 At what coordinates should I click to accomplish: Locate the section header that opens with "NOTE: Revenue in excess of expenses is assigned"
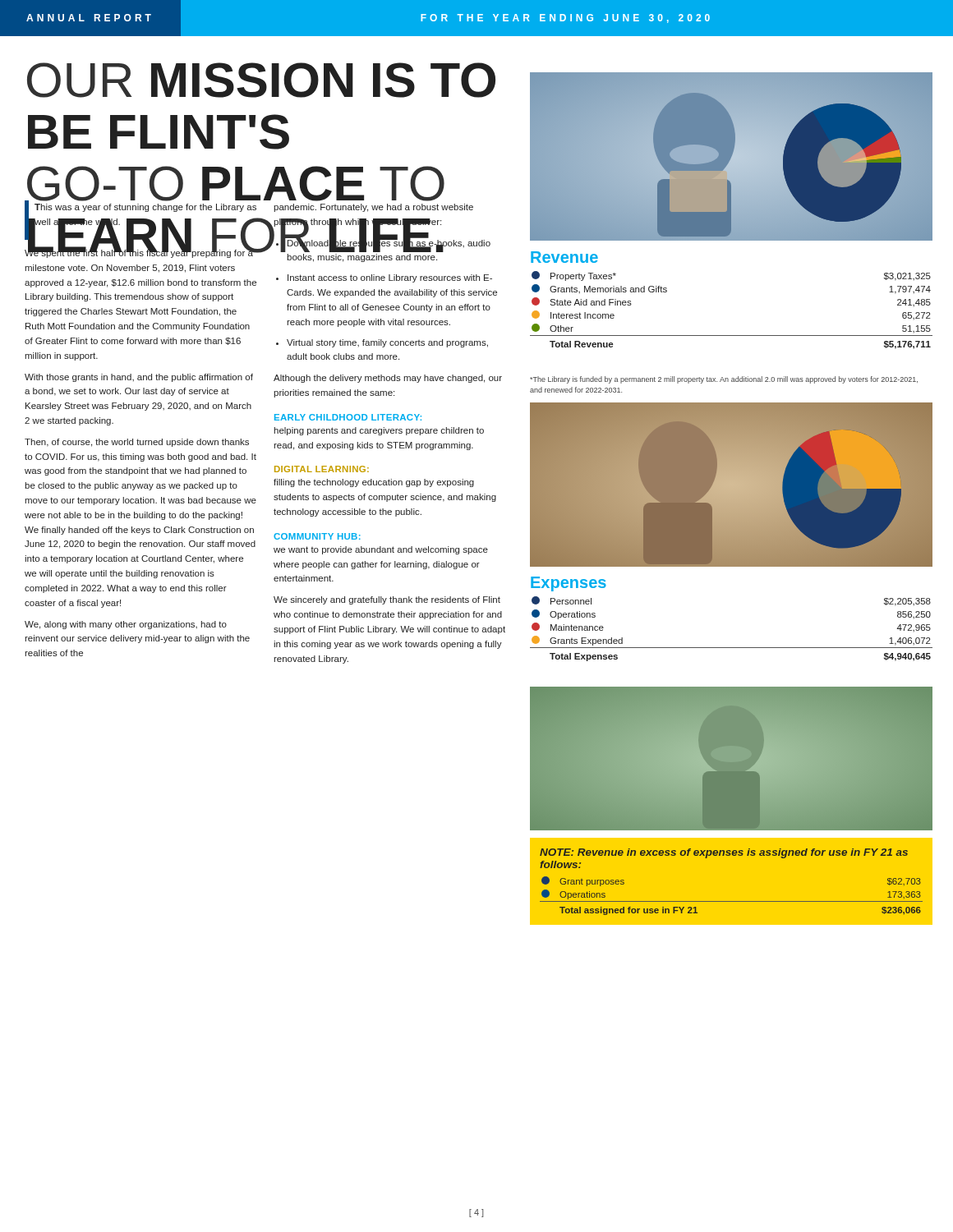[x=724, y=858]
